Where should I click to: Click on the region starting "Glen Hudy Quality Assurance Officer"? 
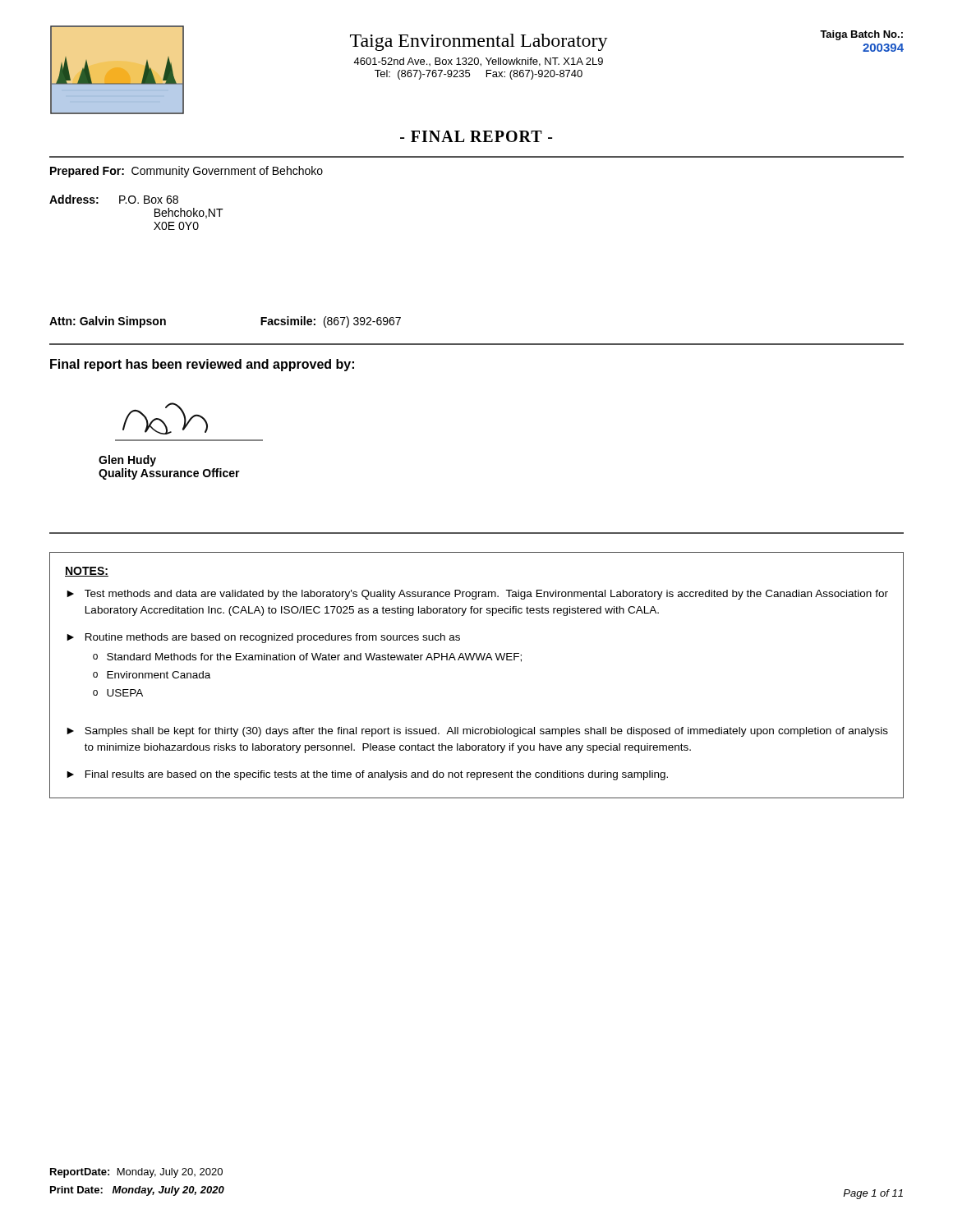pos(127,461)
